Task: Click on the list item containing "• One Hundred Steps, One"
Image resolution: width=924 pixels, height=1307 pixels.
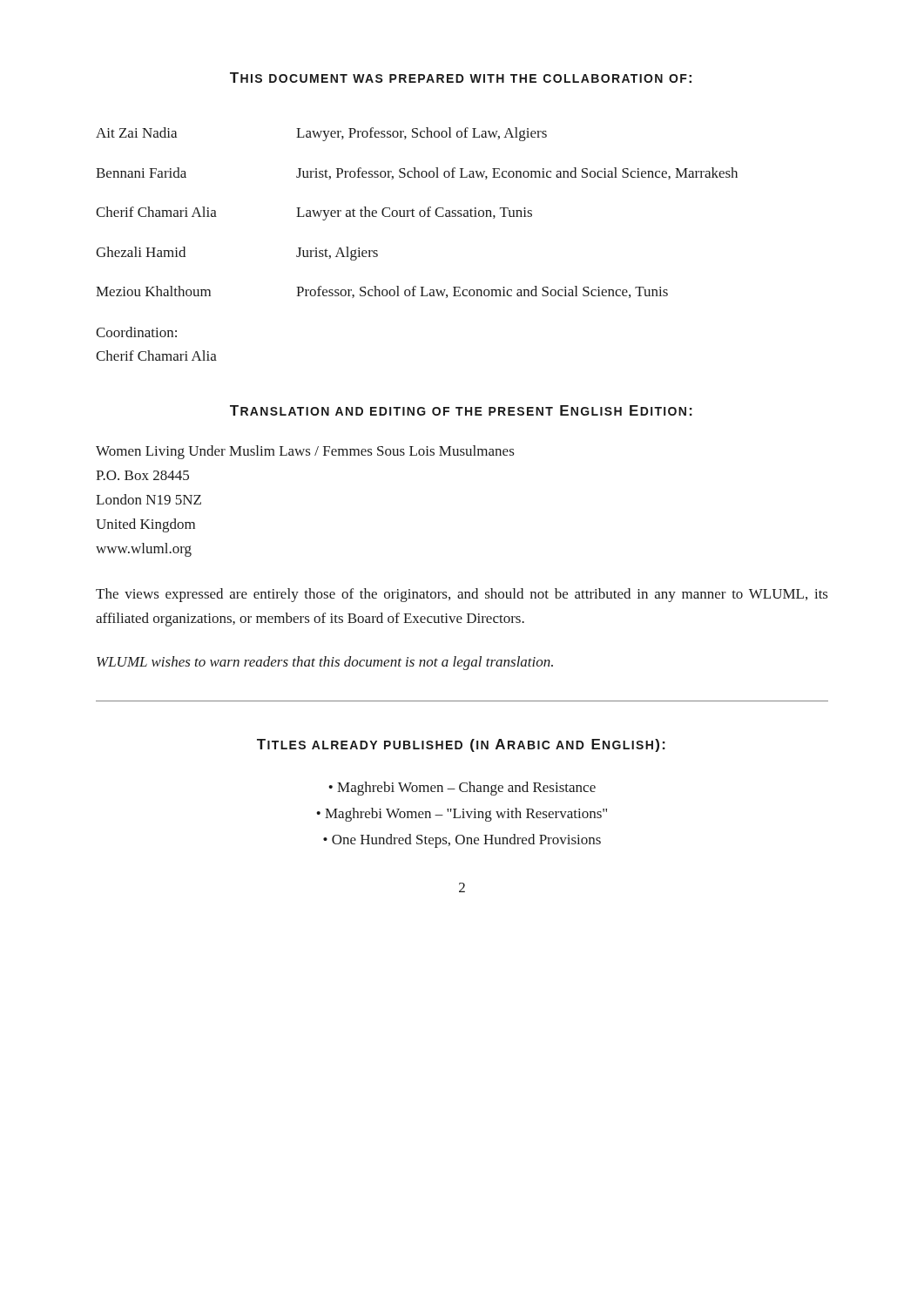Action: point(462,839)
